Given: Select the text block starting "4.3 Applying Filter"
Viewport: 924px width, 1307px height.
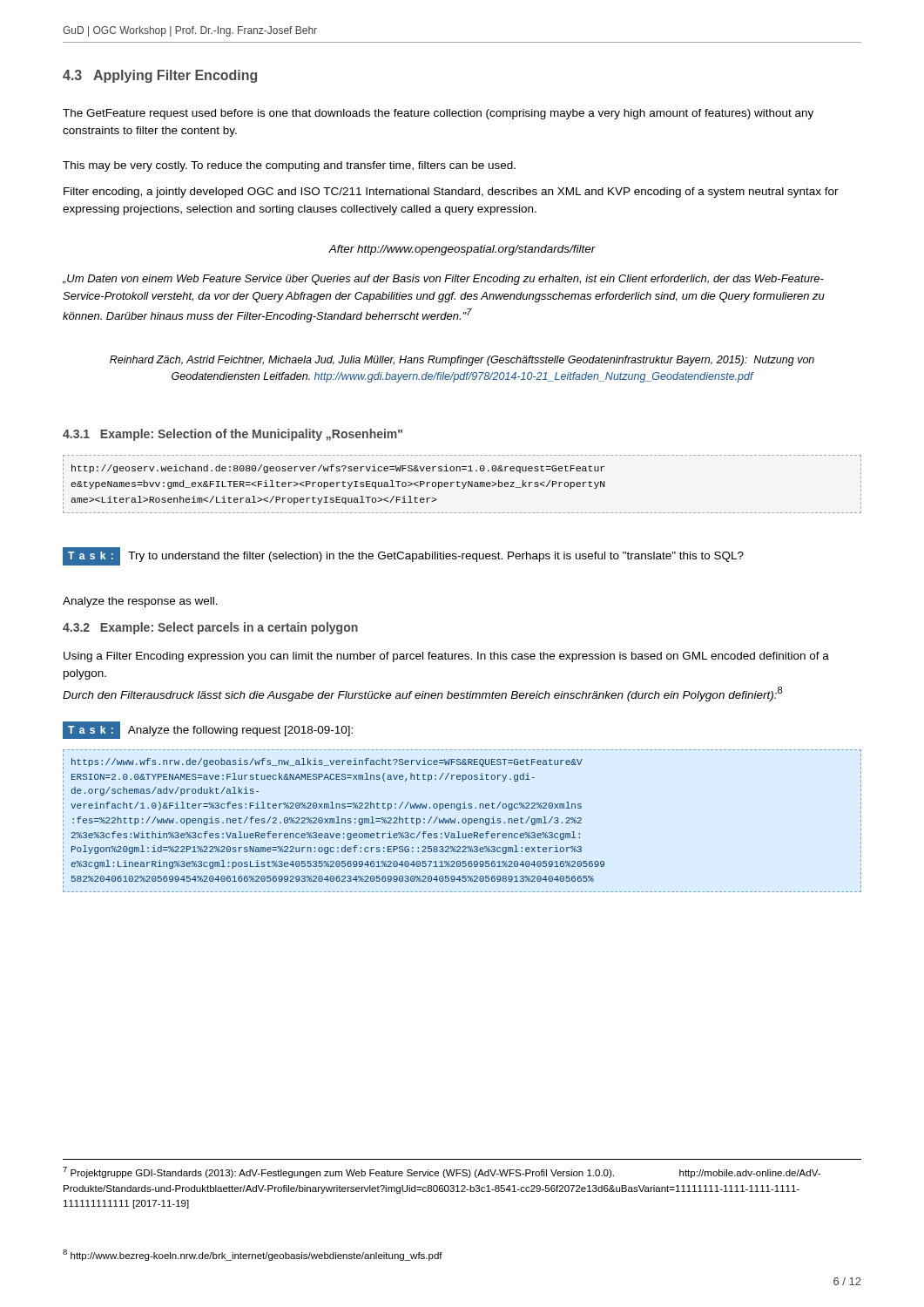Looking at the screenshot, I should [x=160, y=76].
